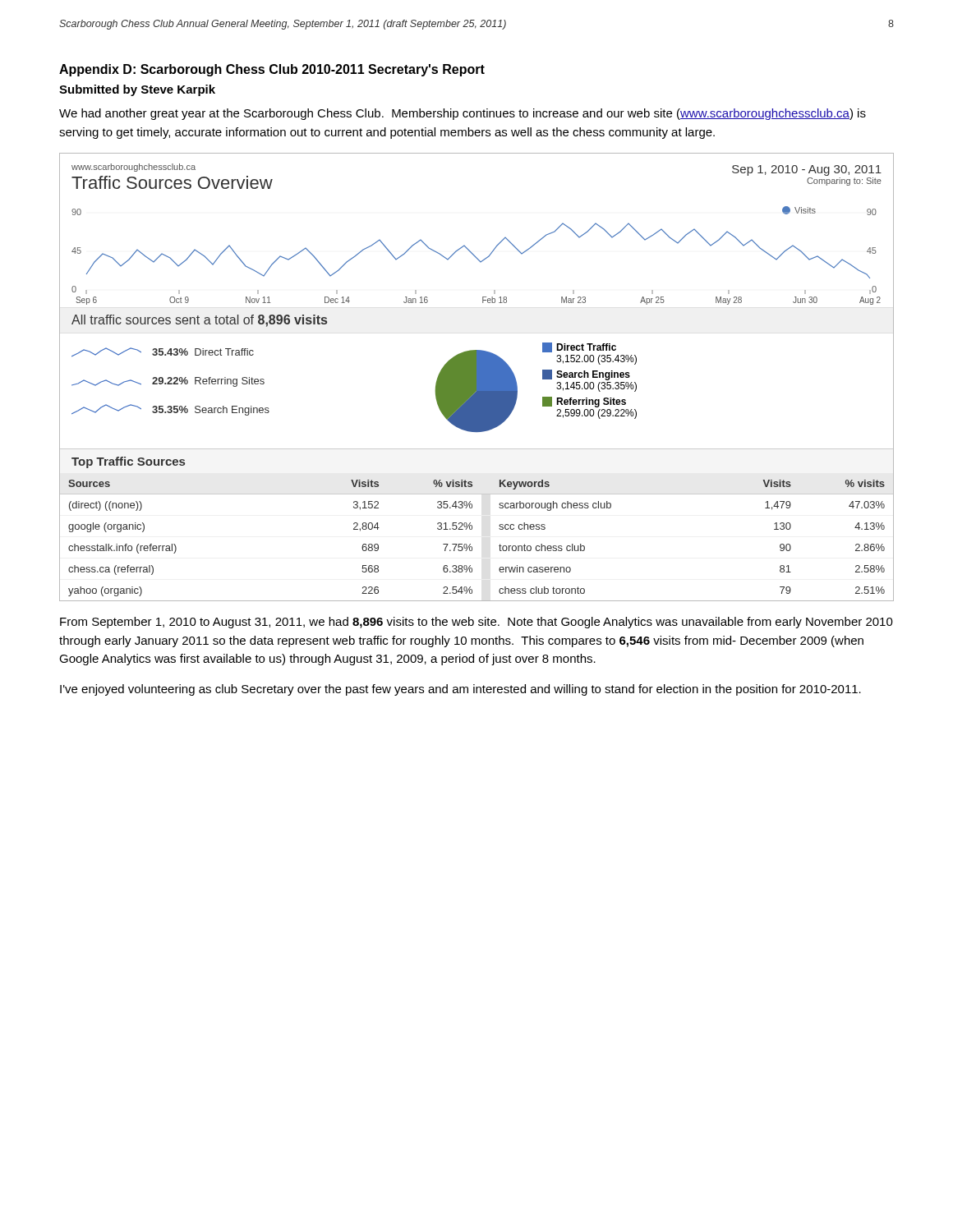The height and width of the screenshot is (1232, 953).
Task: Locate a screenshot
Action: [x=476, y=377]
